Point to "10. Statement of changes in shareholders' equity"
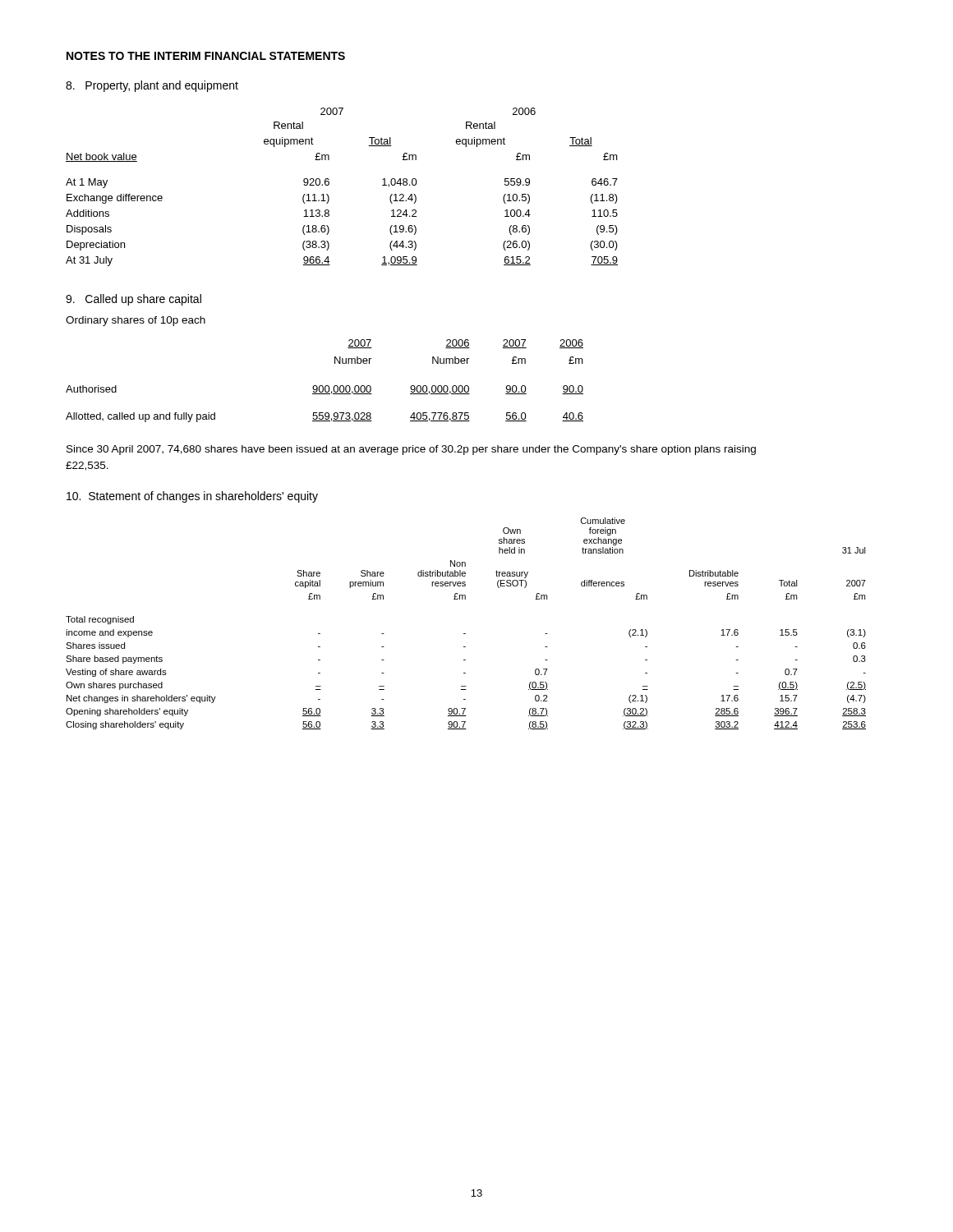Screen dimensions: 1232x953 click(192, 496)
